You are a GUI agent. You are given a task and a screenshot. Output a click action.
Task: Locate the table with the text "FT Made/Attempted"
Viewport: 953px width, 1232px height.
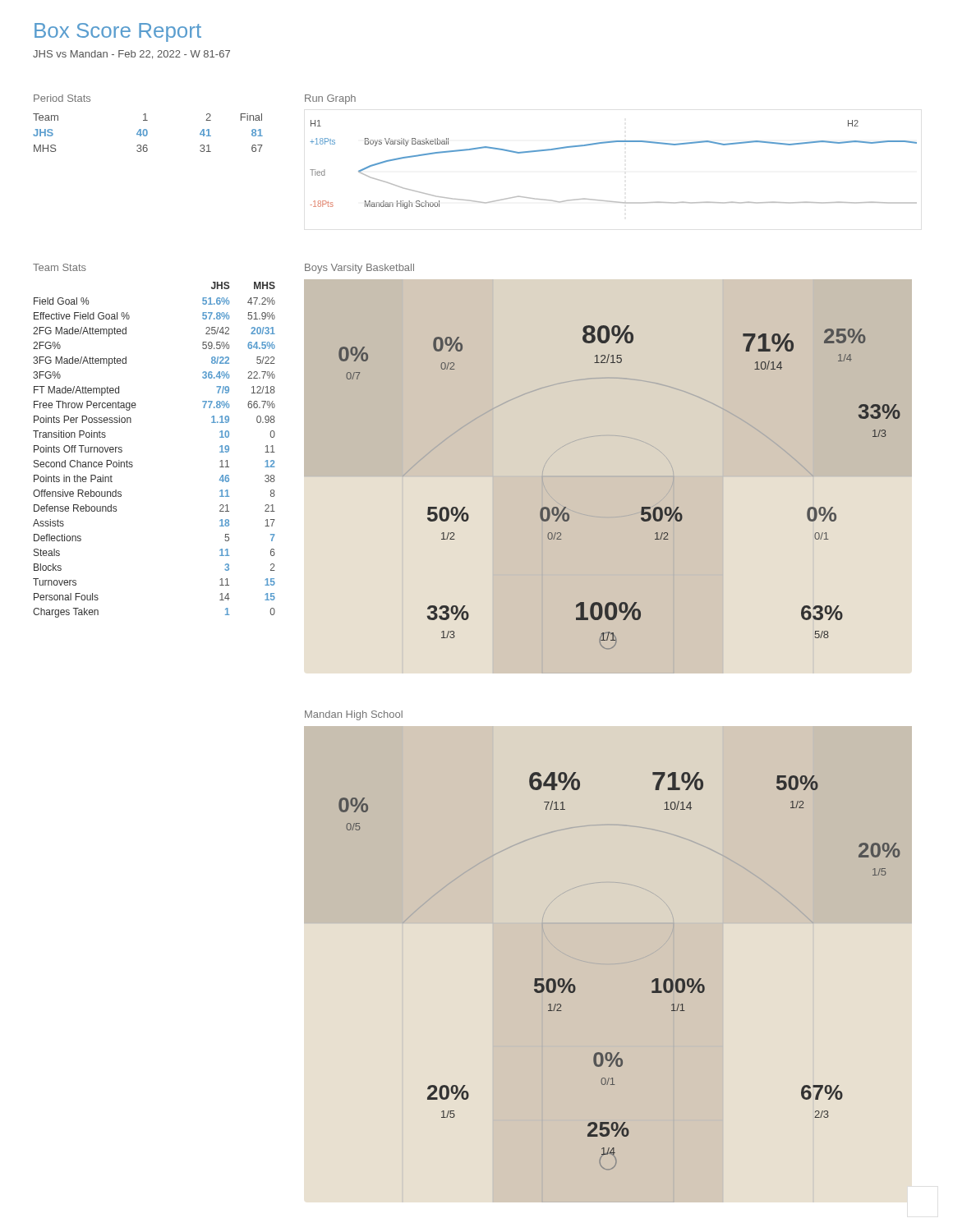click(154, 448)
